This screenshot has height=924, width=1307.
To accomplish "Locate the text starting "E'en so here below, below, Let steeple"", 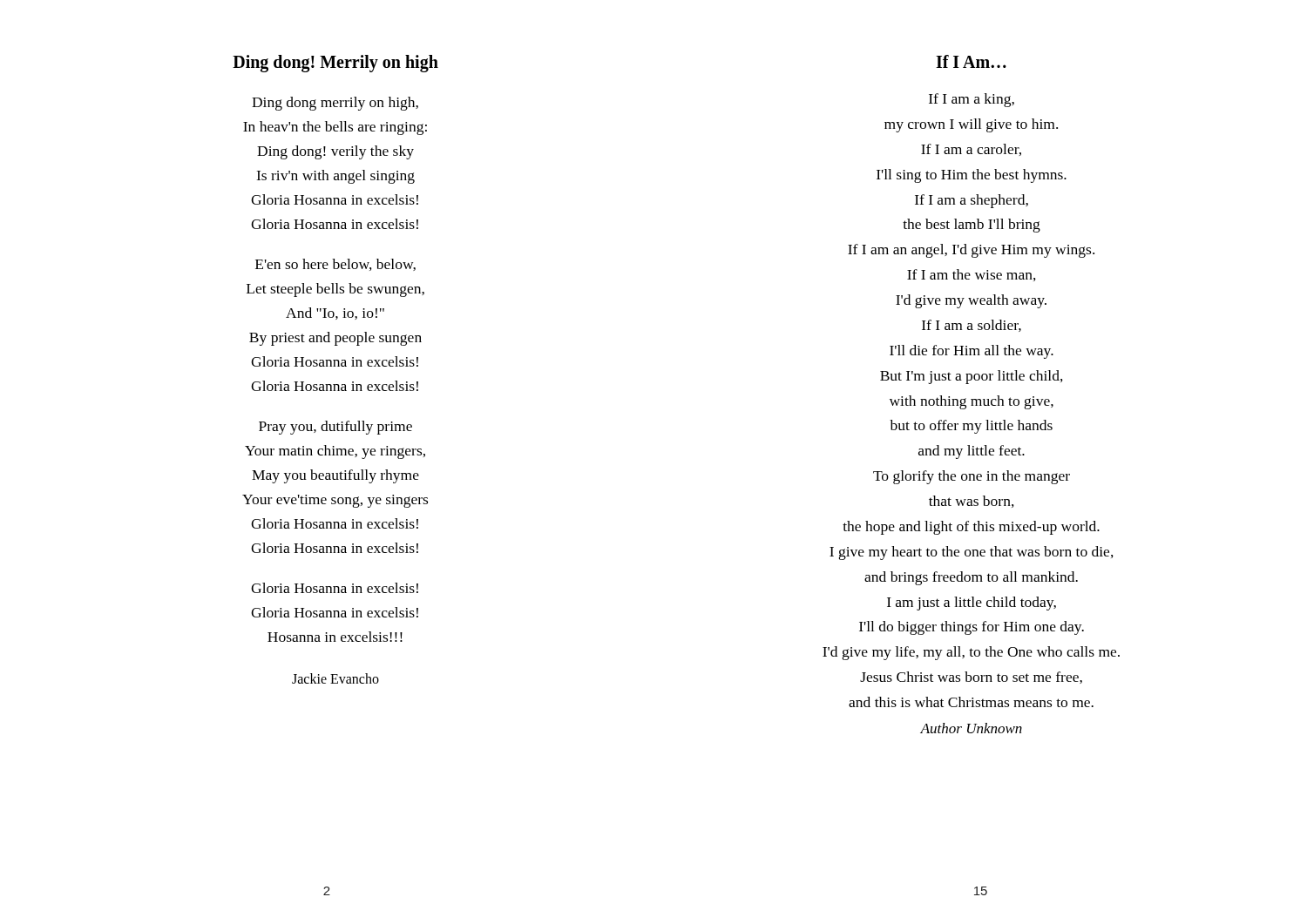I will tap(335, 325).
